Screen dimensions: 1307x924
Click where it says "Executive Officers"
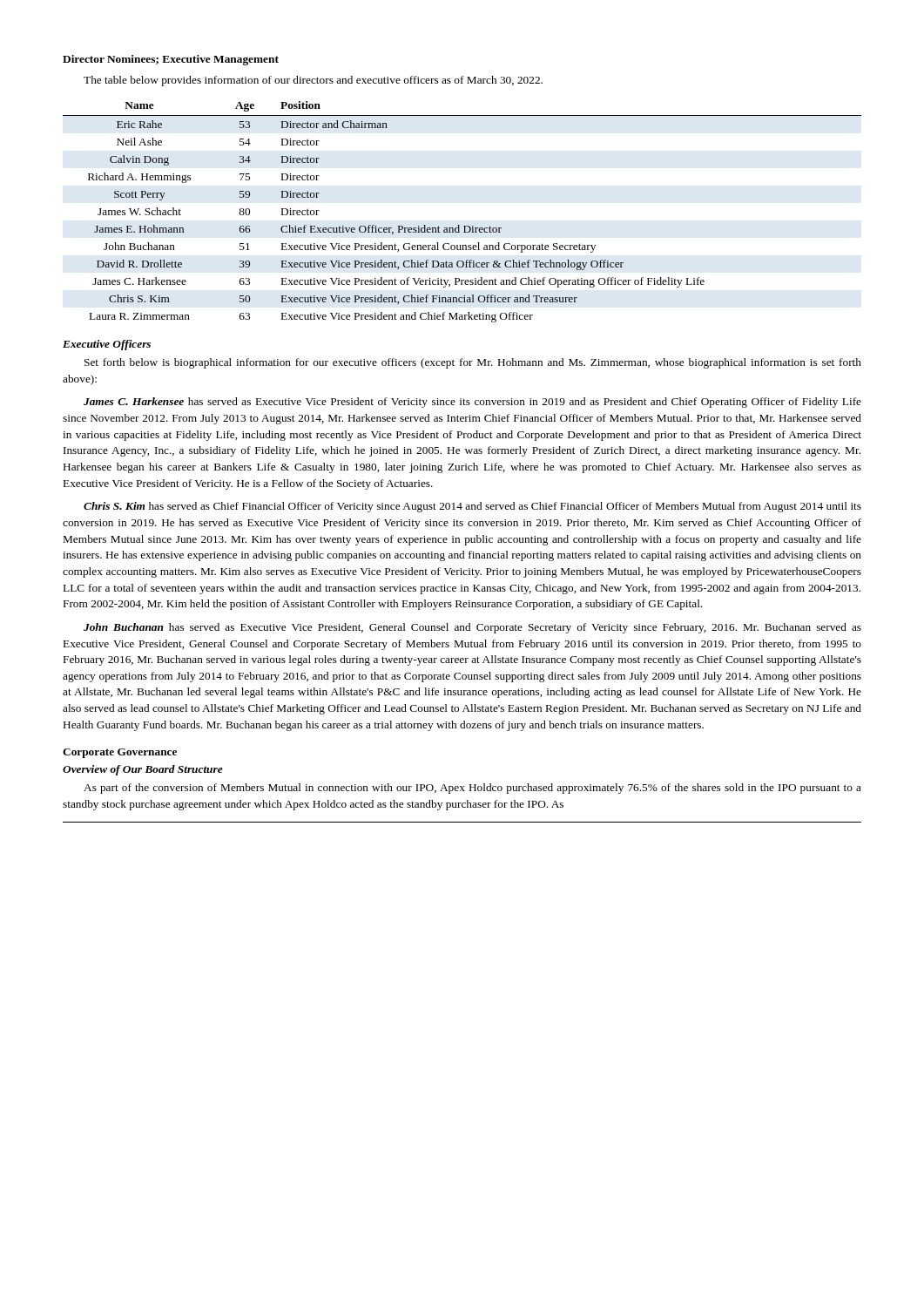(x=107, y=344)
